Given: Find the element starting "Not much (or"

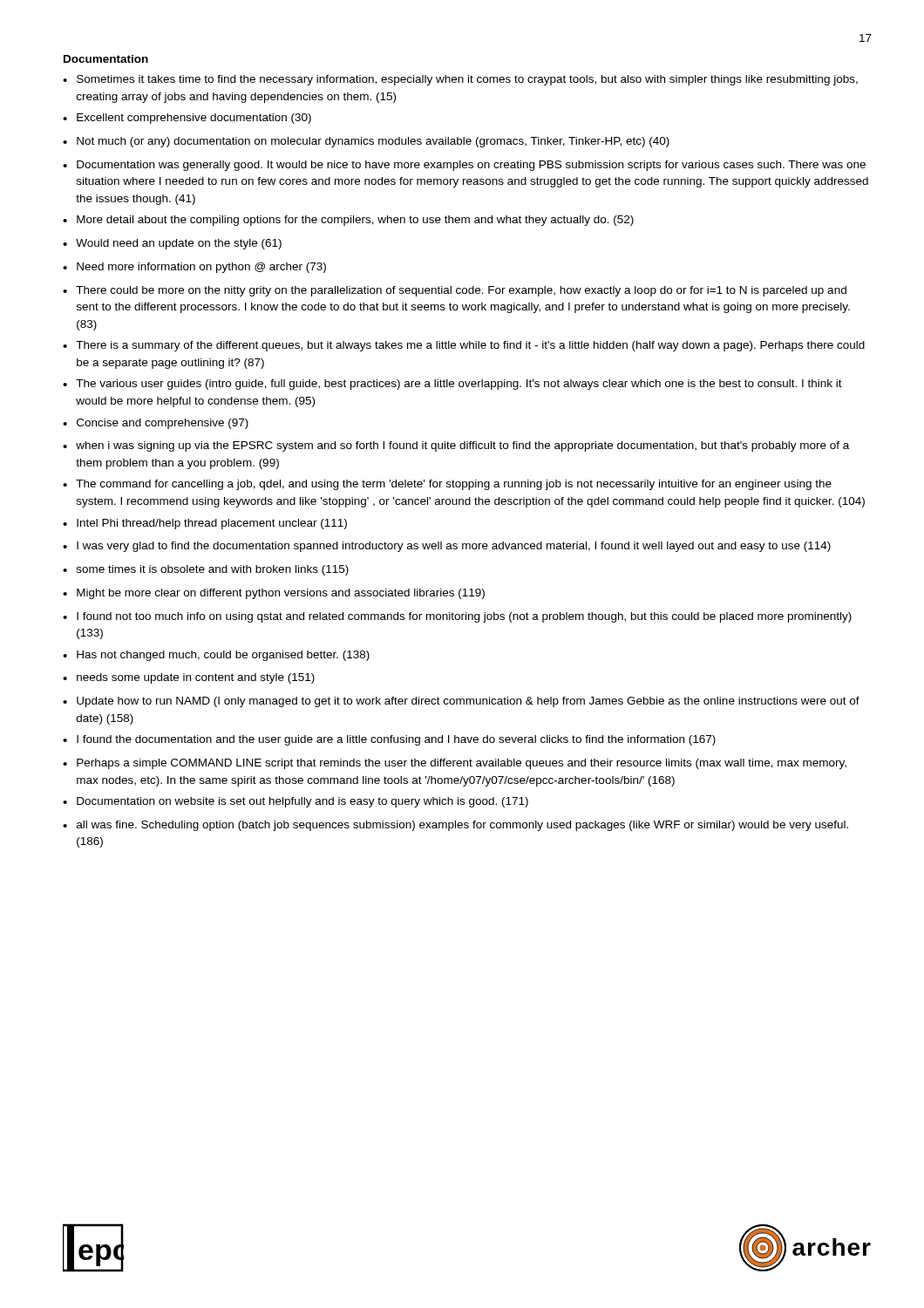Looking at the screenshot, I should click(x=474, y=141).
